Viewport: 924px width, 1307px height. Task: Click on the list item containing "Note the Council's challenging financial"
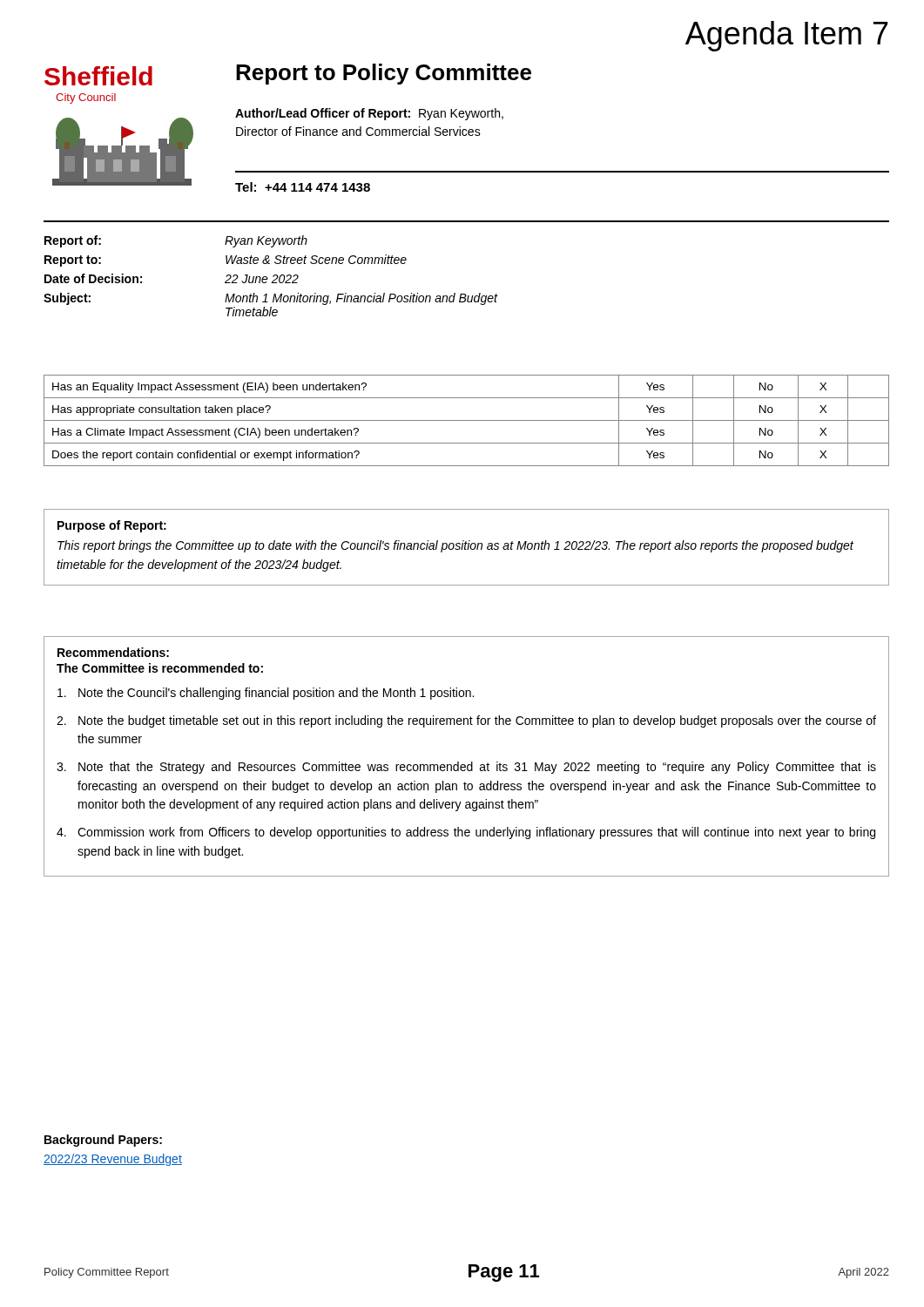pos(266,693)
